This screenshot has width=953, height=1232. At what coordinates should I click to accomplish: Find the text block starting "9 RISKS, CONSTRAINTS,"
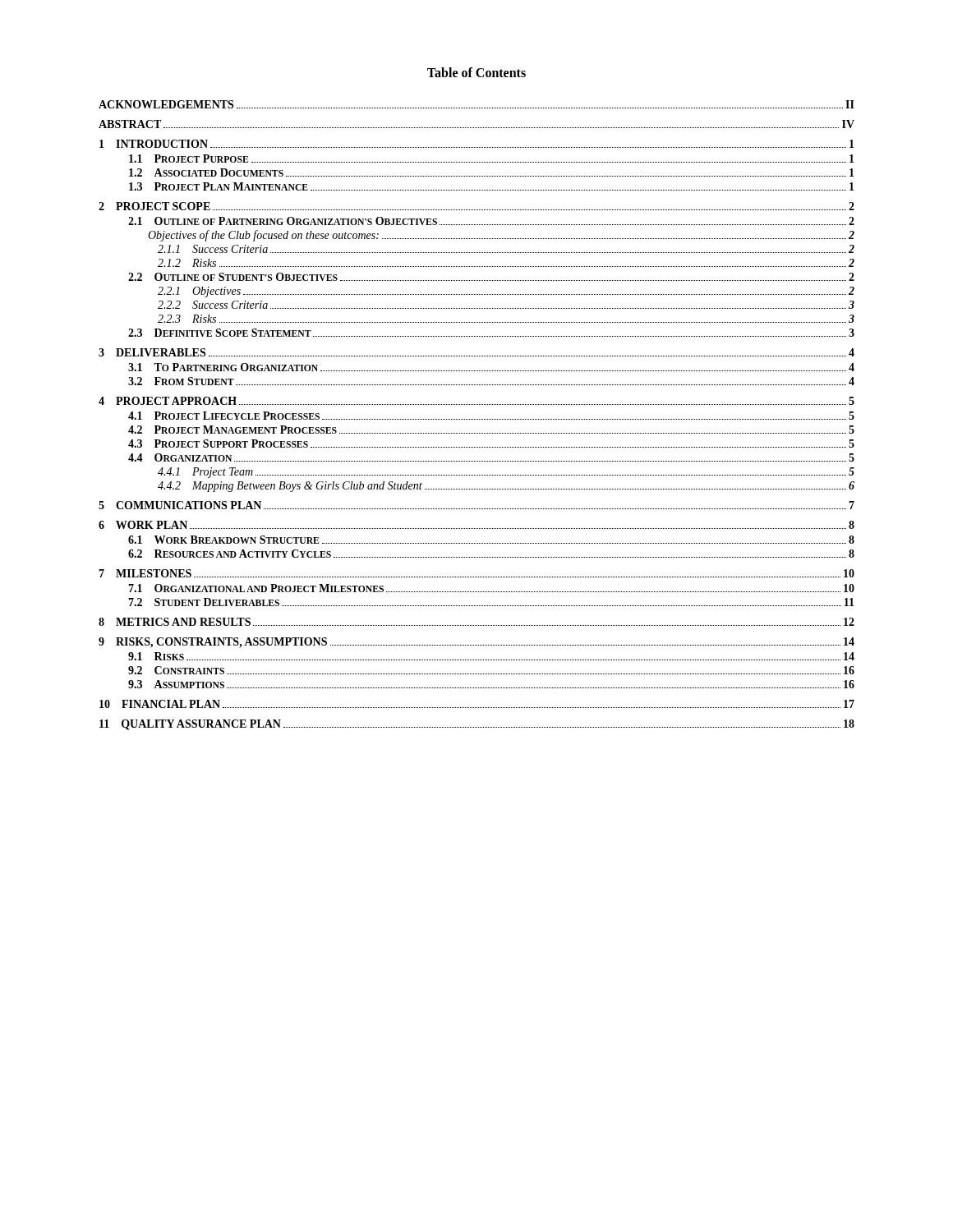click(x=476, y=642)
